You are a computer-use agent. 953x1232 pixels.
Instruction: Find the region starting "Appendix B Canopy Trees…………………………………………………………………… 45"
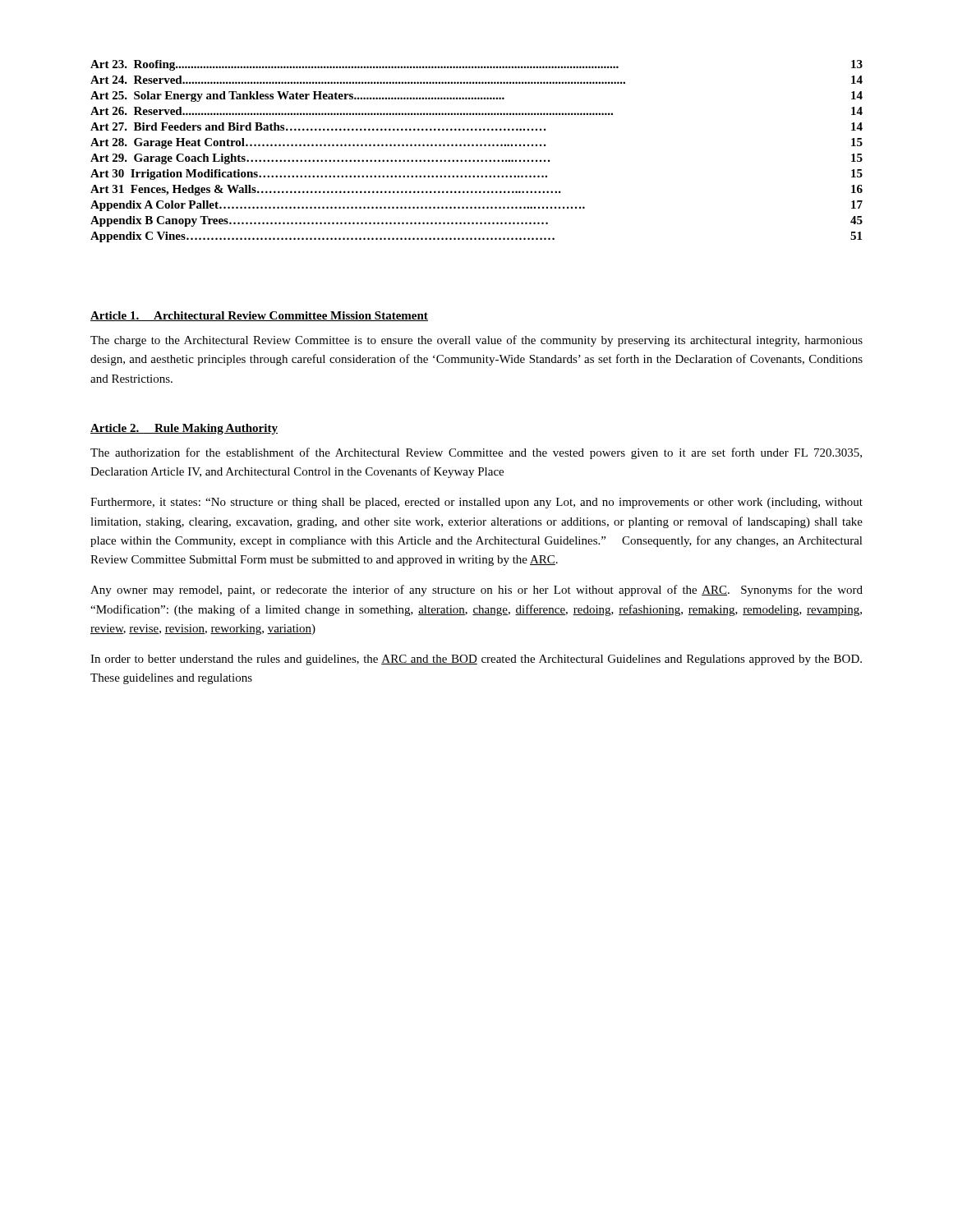tap(476, 221)
